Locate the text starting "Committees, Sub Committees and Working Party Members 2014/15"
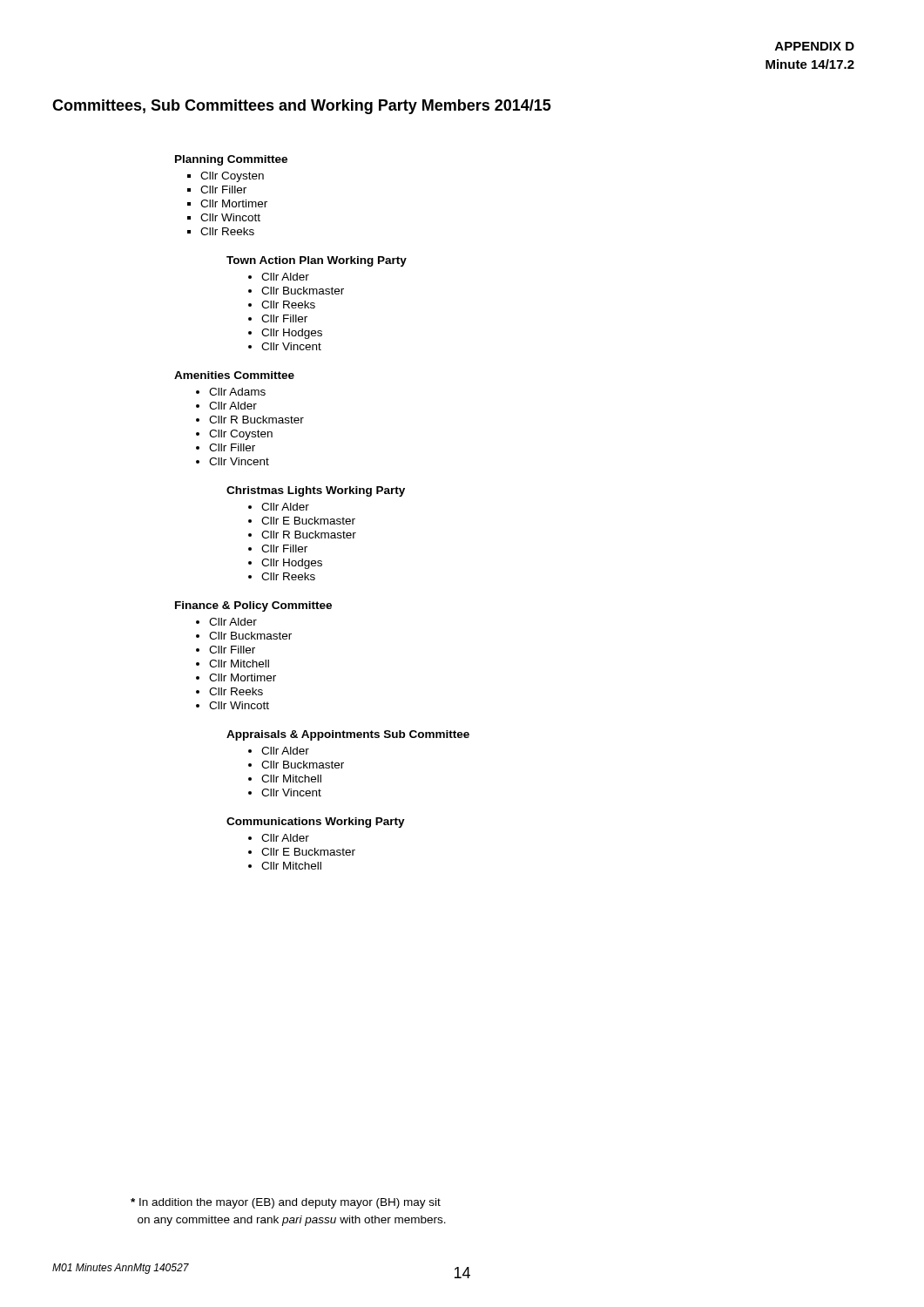Screen dimensions: 1307x924 (x=302, y=105)
